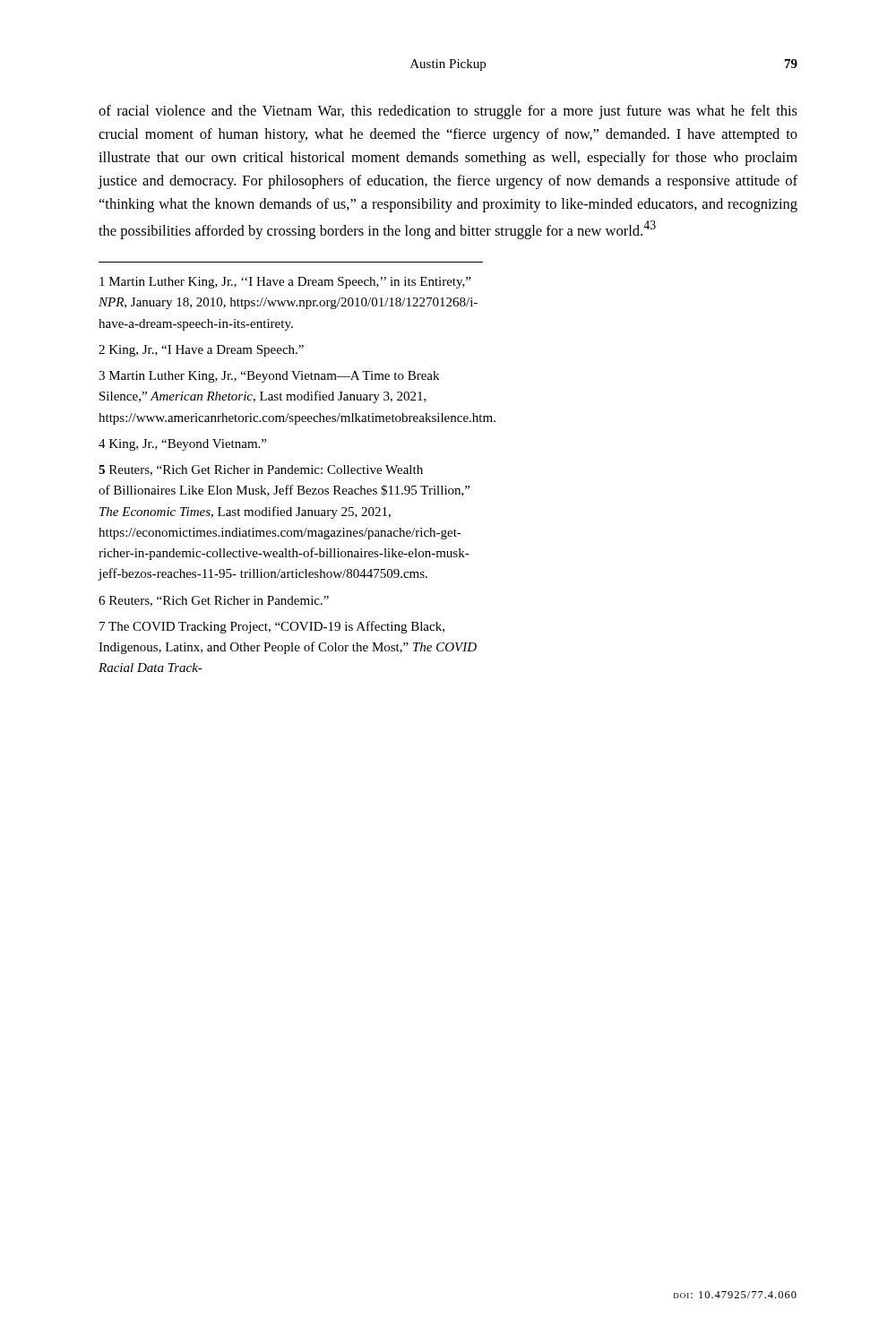Screen dimensions: 1344x896
Task: Locate the passage starting "7 The COVID Tracking Project,"
Action: pos(288,647)
